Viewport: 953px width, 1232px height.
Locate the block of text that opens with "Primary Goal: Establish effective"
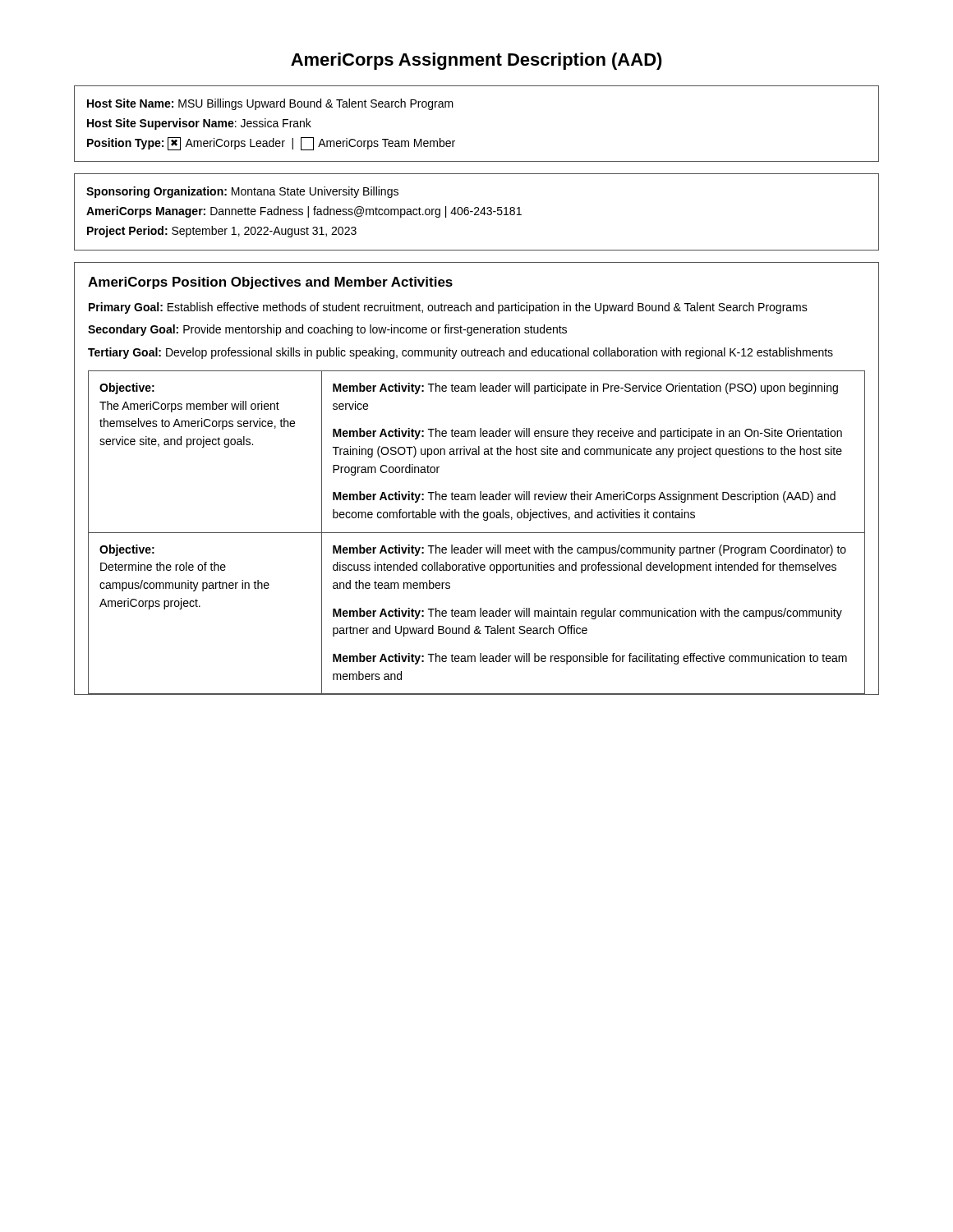click(476, 330)
